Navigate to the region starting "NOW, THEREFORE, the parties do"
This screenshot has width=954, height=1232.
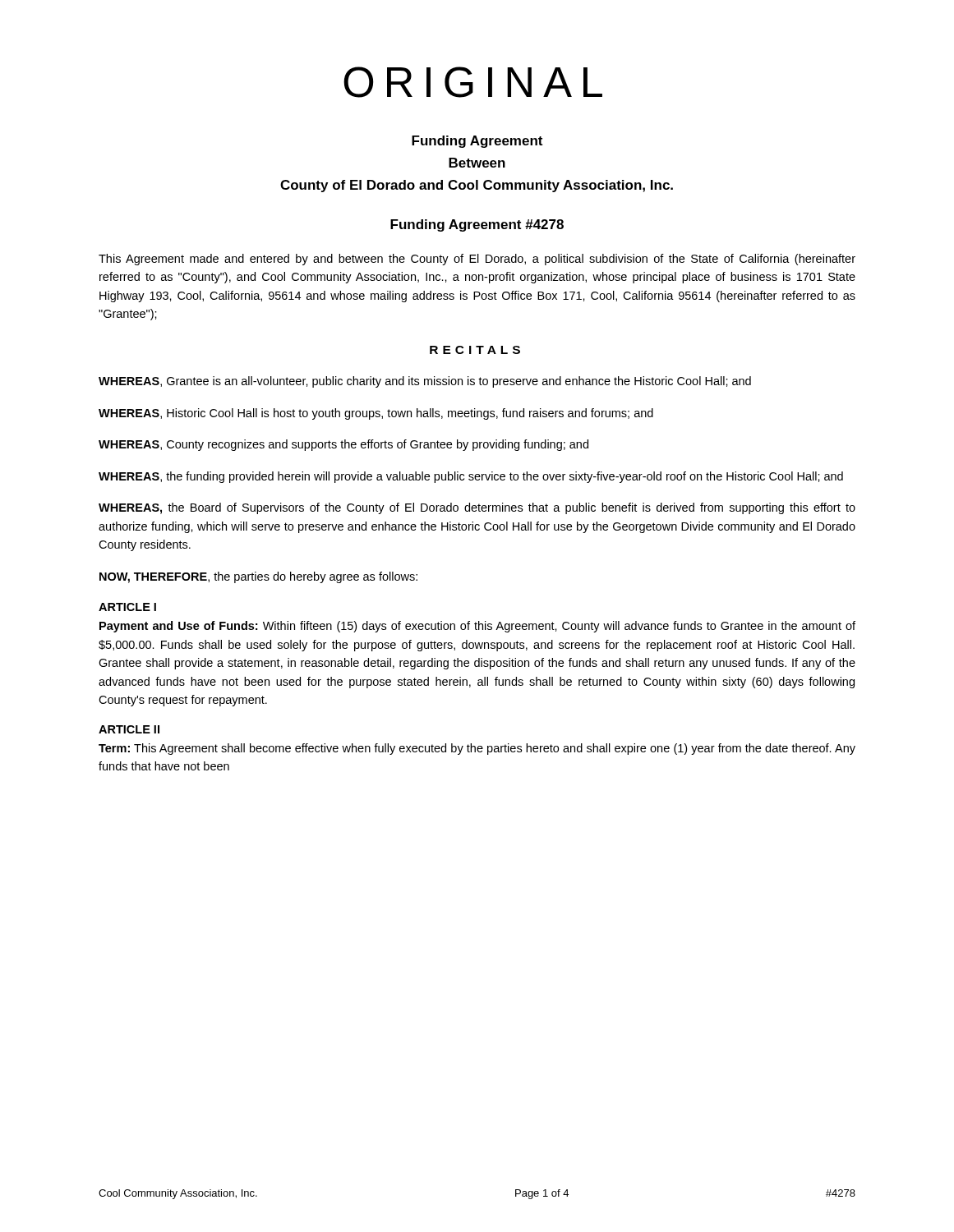click(x=259, y=576)
